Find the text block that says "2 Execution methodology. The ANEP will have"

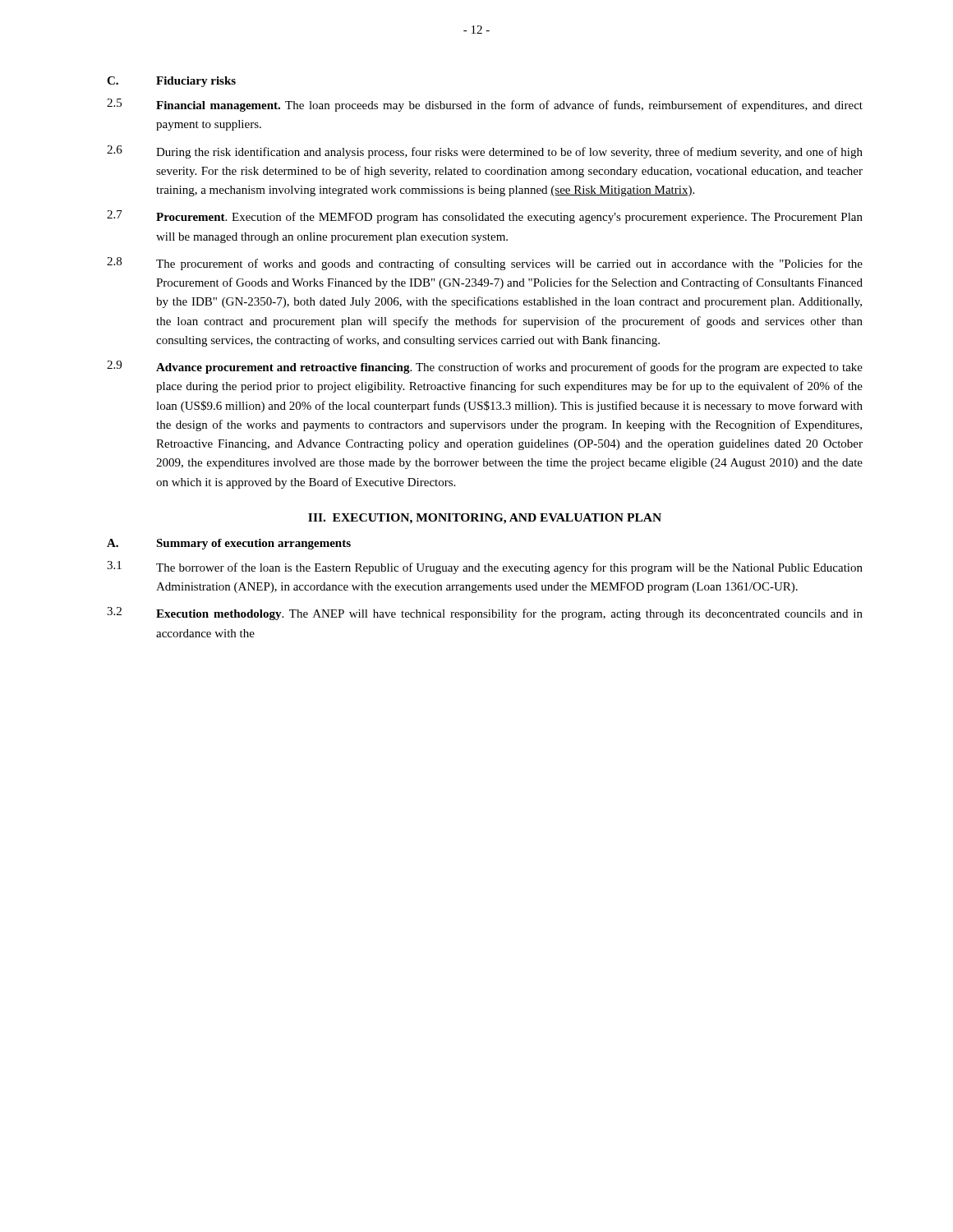coord(485,624)
